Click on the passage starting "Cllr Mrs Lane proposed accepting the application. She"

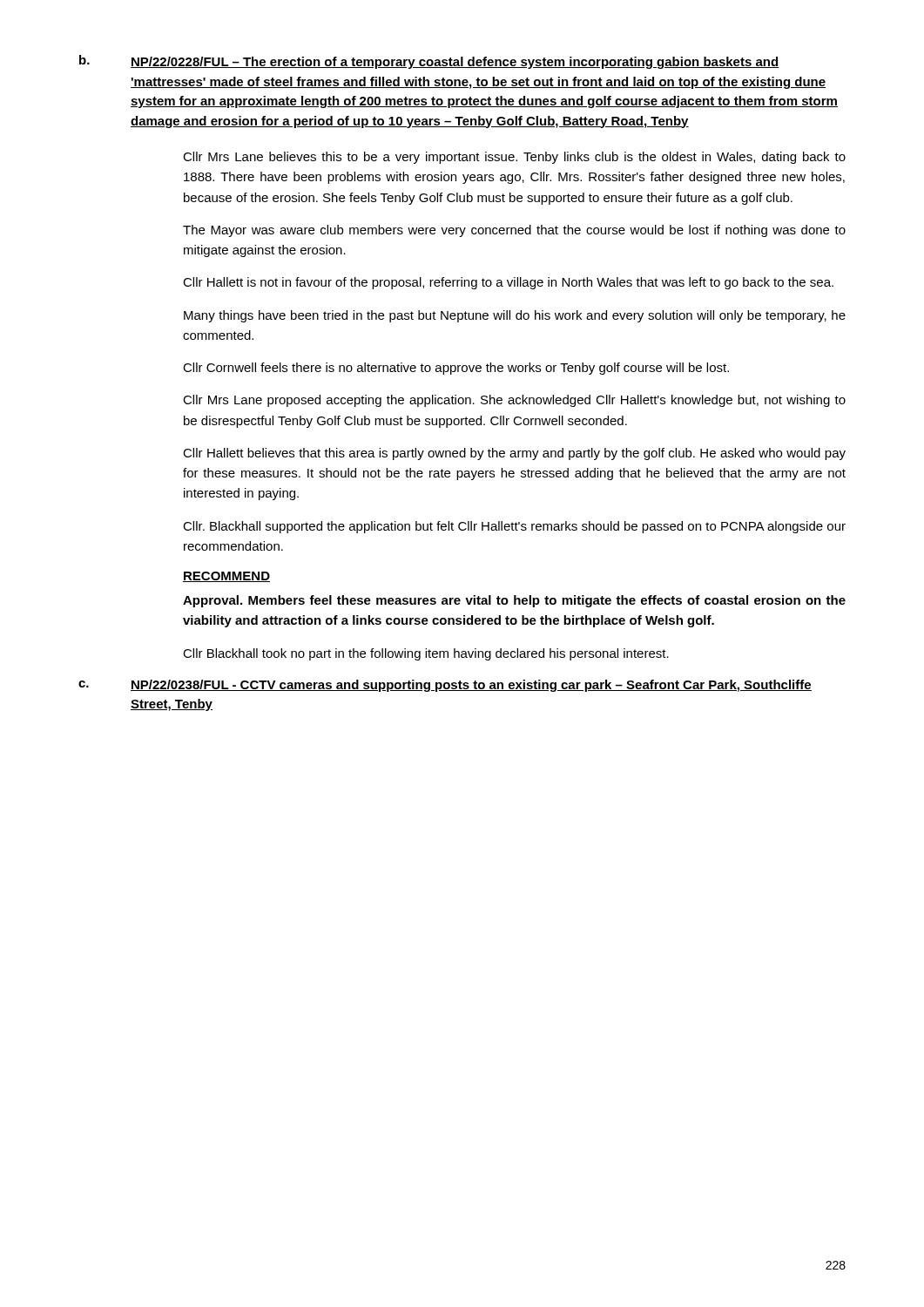click(514, 410)
